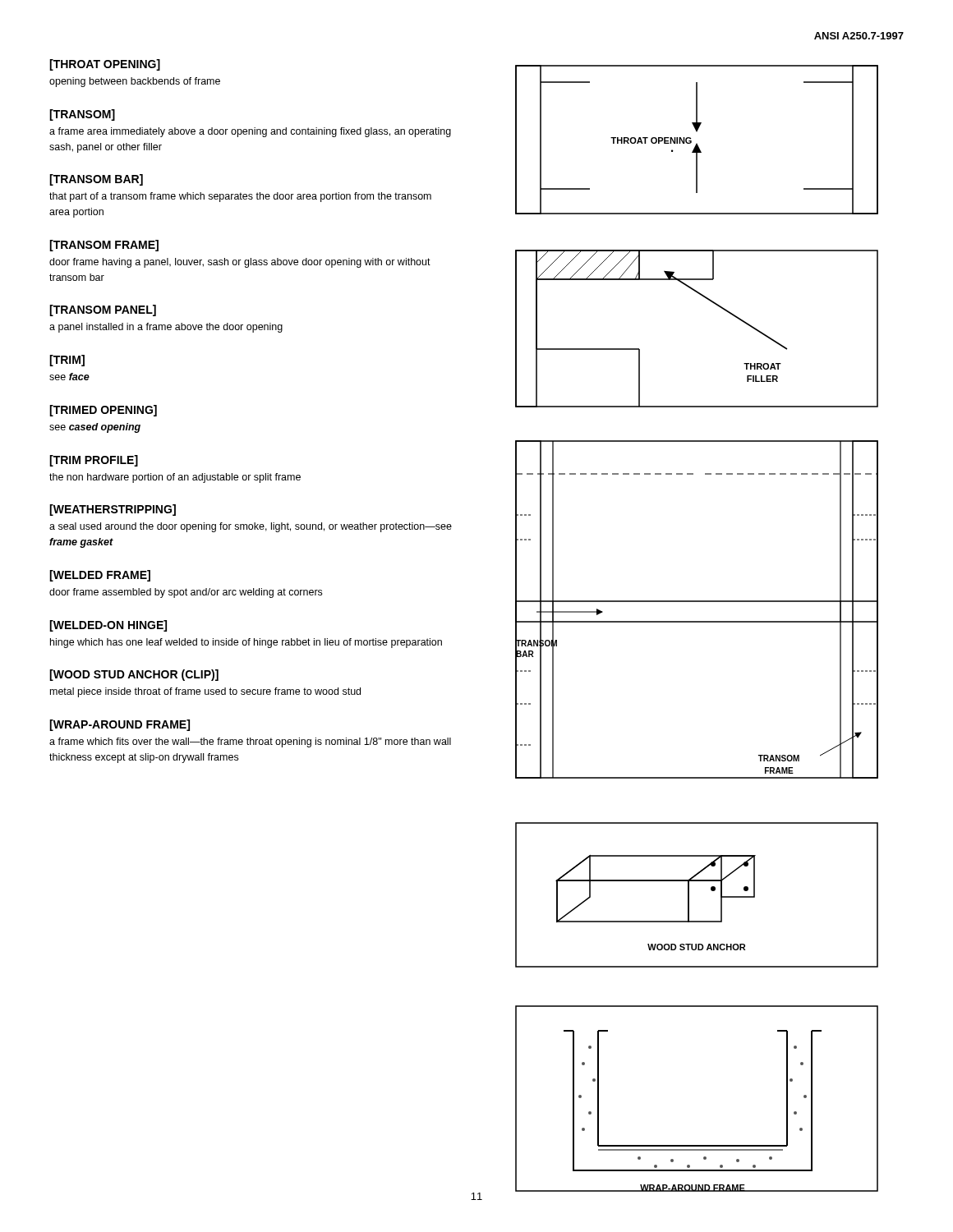Where does it say "[THROAT OPENING]"?
Screen dimensions: 1232x953
[x=105, y=65]
